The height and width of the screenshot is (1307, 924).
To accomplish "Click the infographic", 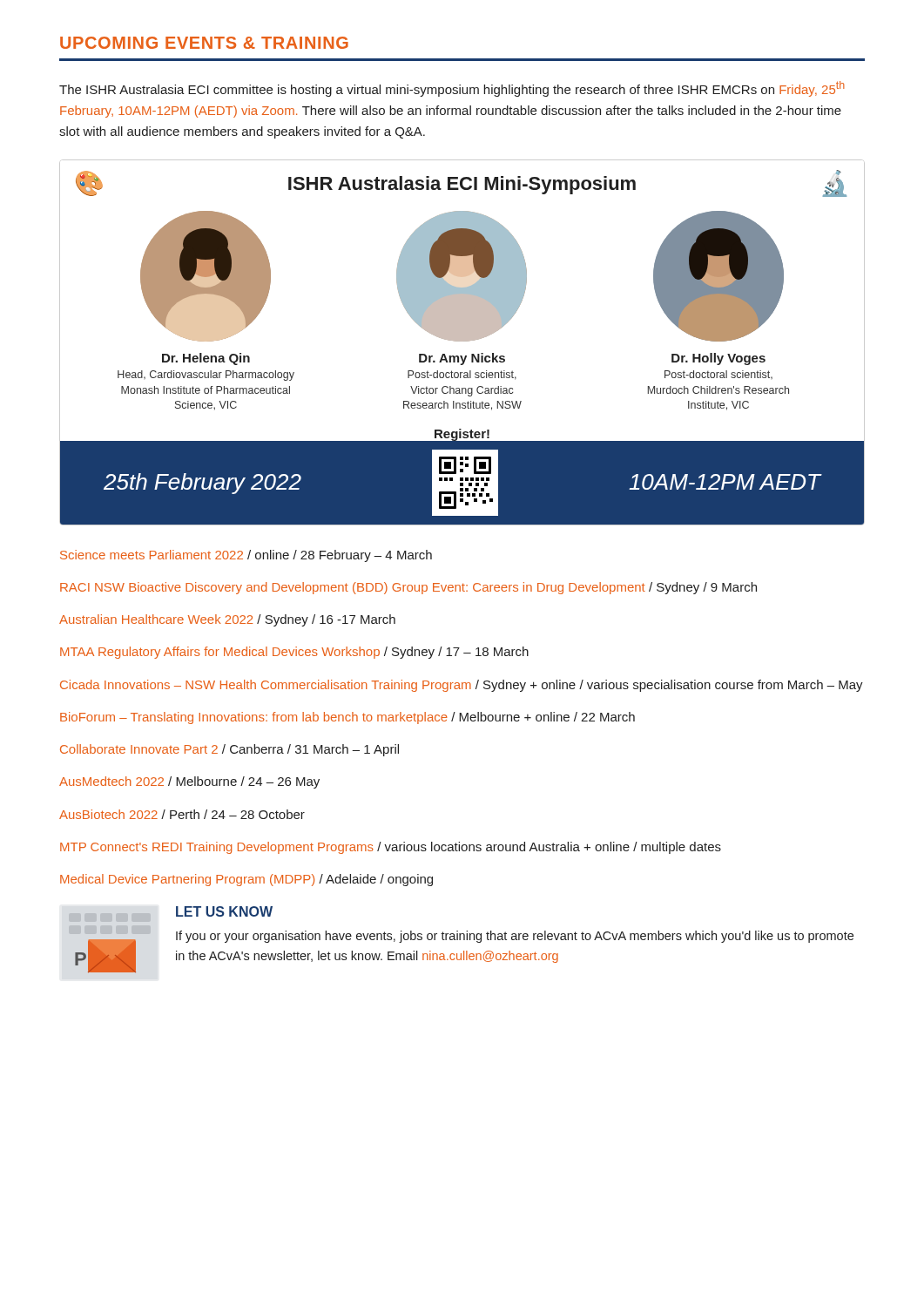I will tap(462, 342).
